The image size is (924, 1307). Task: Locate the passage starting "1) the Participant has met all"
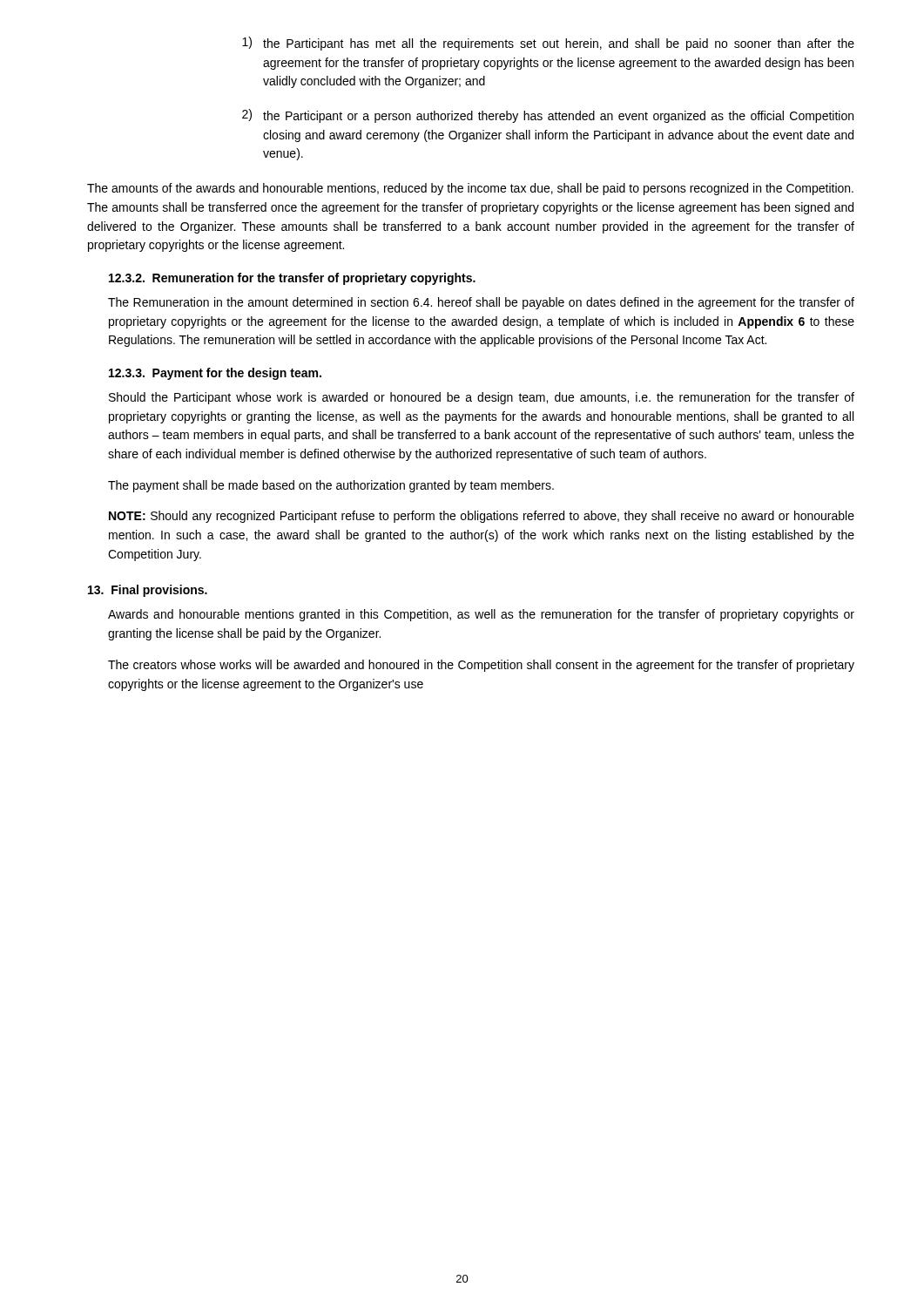pyautogui.click(x=540, y=63)
